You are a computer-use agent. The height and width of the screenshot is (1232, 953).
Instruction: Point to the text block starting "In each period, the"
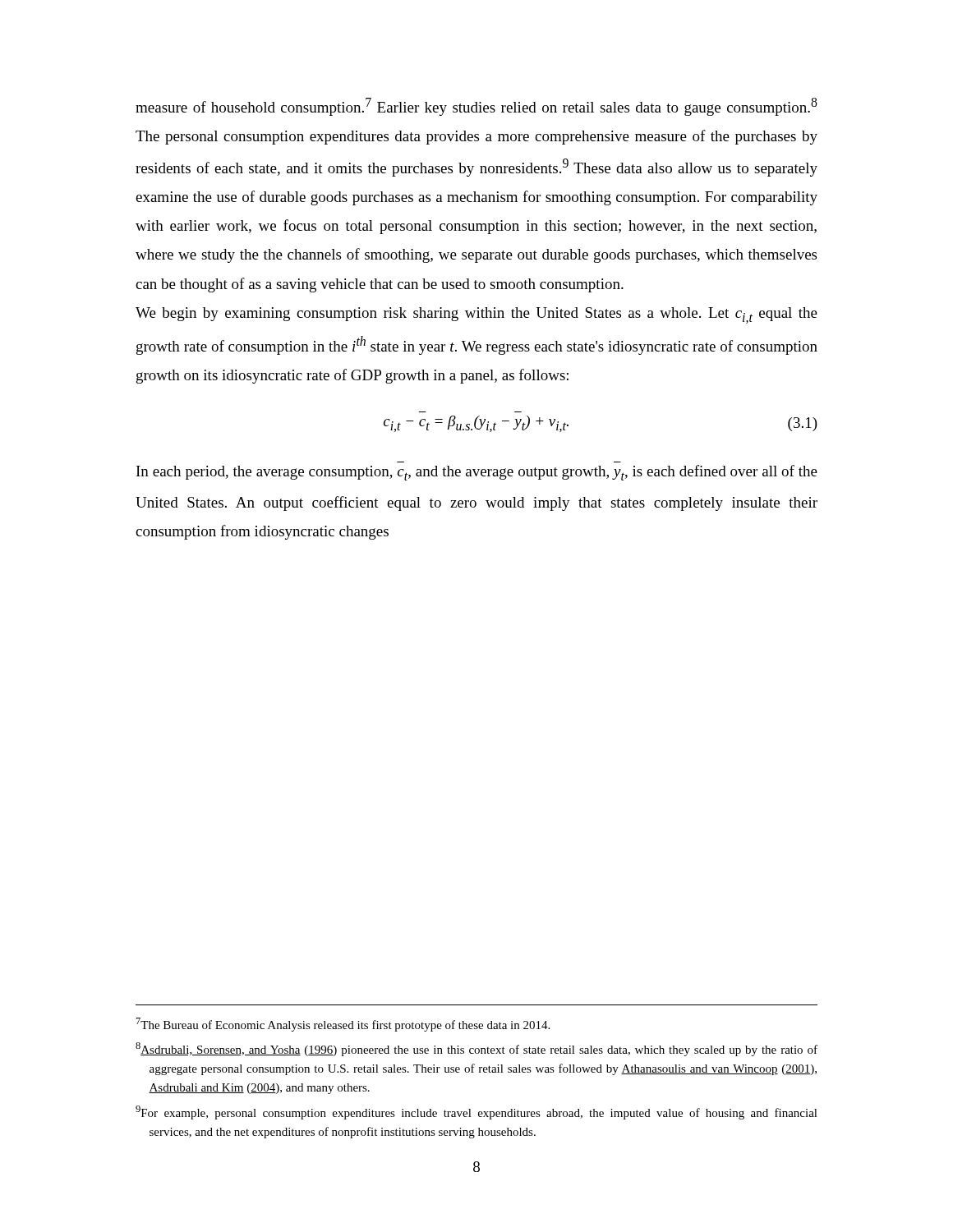pos(476,501)
